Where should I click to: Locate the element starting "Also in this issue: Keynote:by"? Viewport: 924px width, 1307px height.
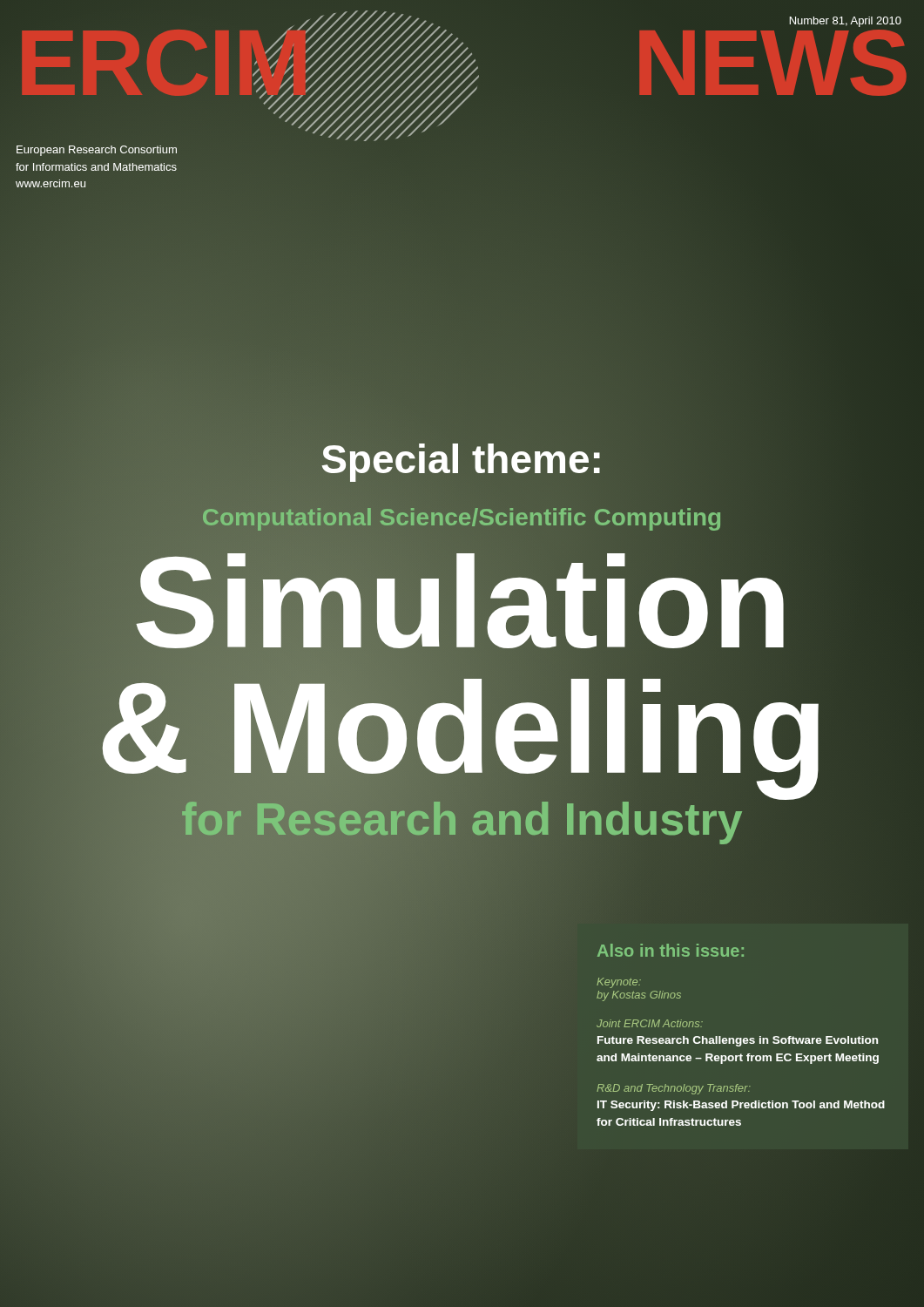(x=743, y=1036)
